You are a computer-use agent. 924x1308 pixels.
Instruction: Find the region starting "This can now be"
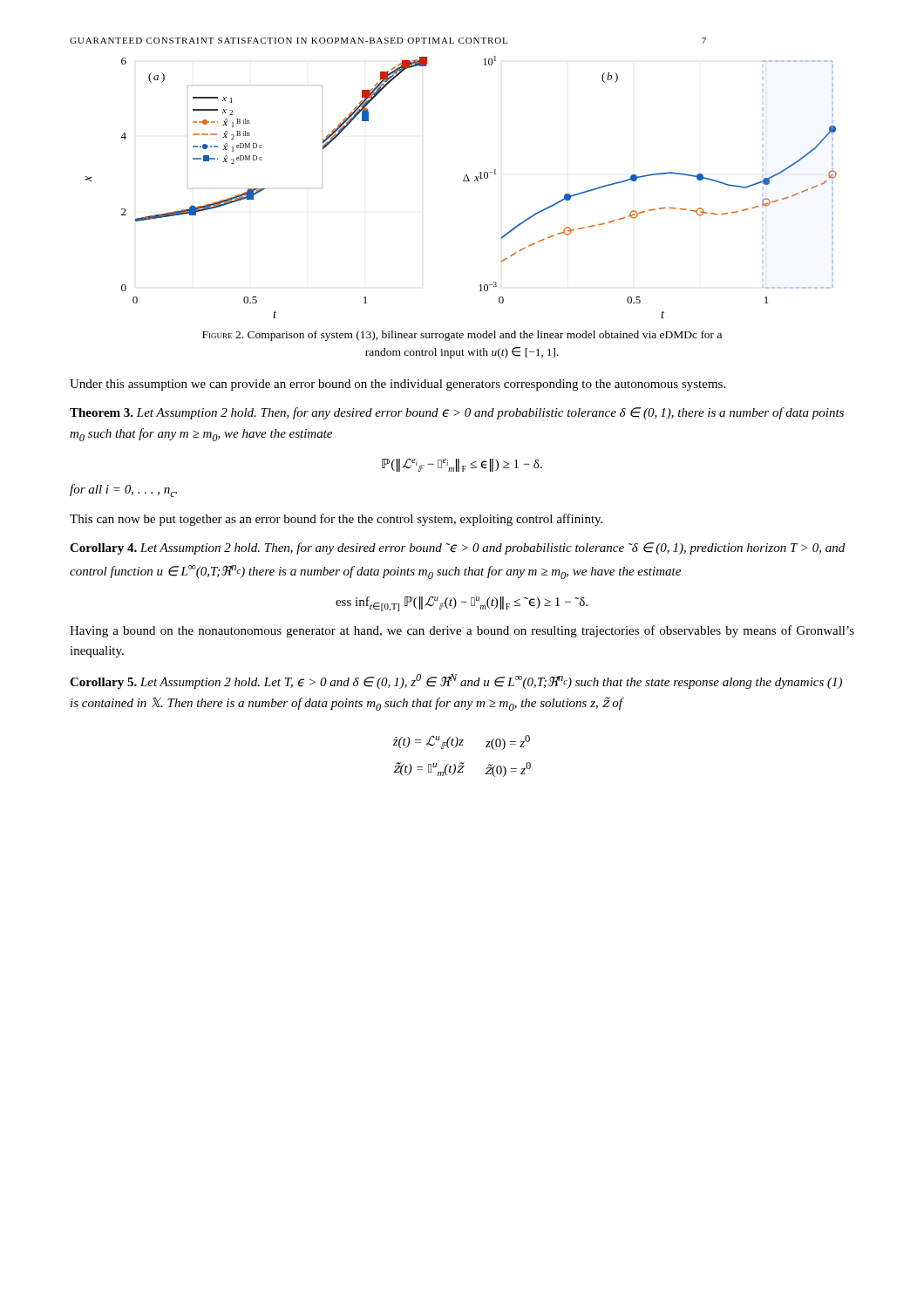point(337,519)
